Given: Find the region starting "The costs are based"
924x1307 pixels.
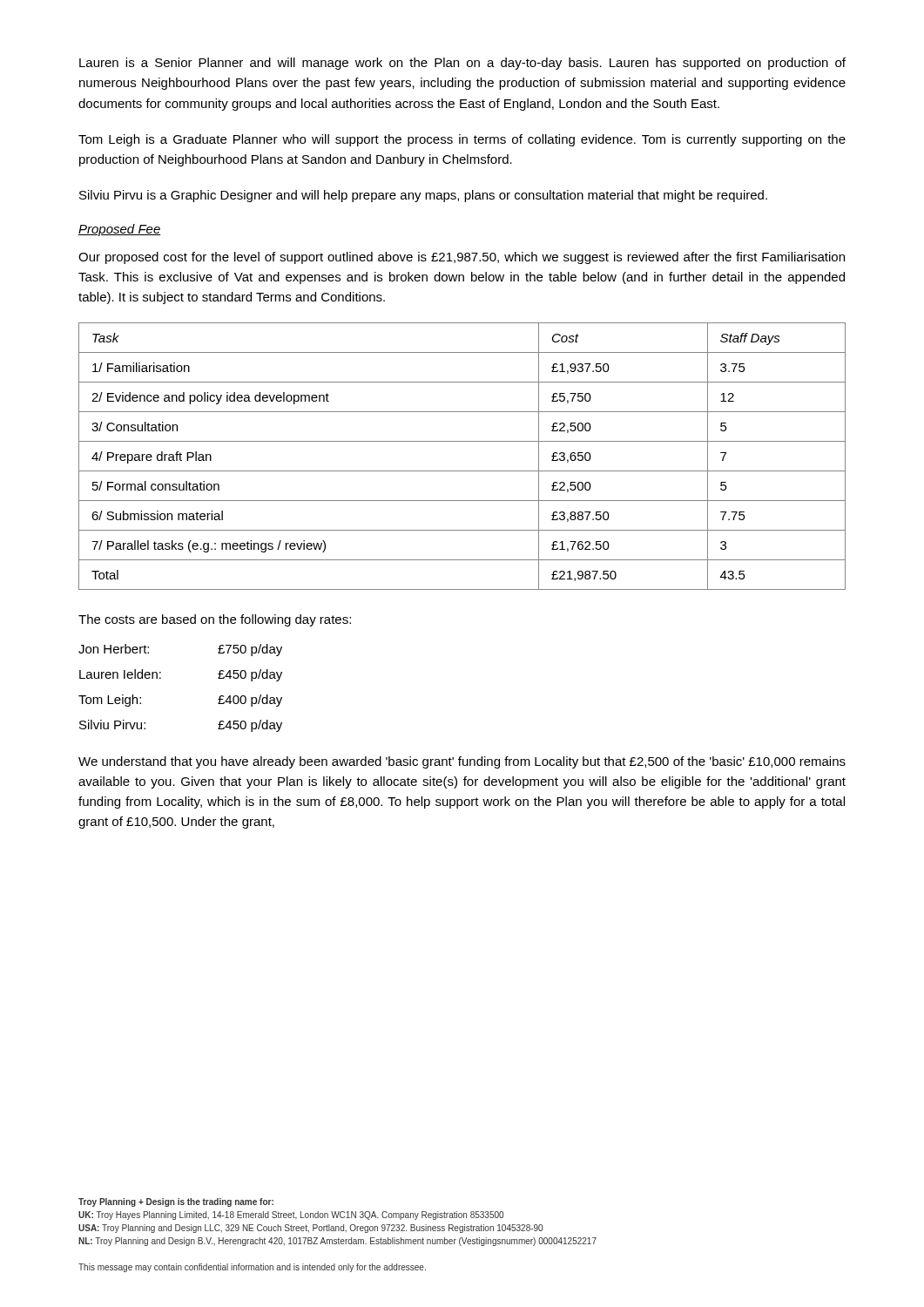Looking at the screenshot, I should point(215,619).
